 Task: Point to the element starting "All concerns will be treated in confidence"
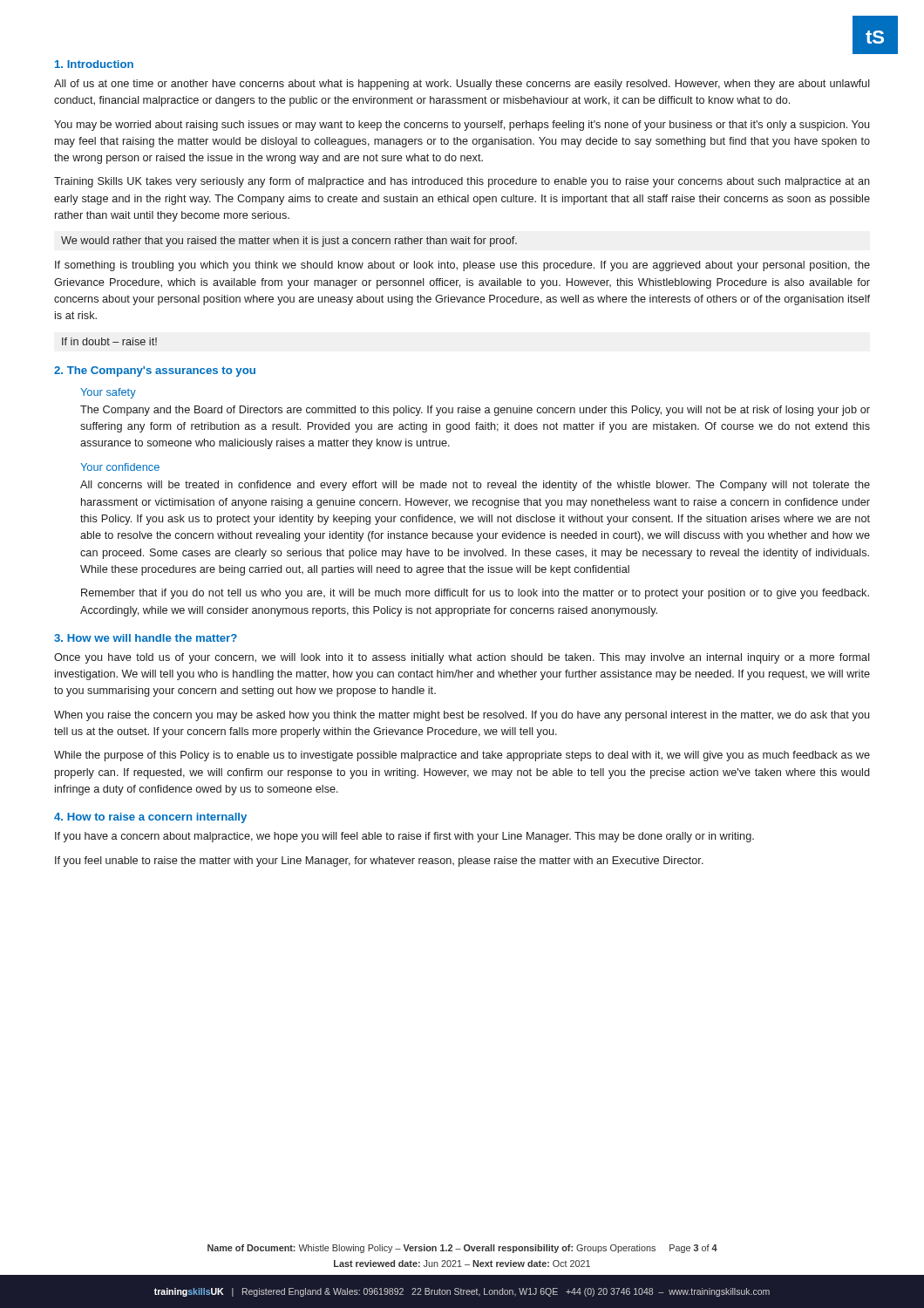tap(475, 527)
